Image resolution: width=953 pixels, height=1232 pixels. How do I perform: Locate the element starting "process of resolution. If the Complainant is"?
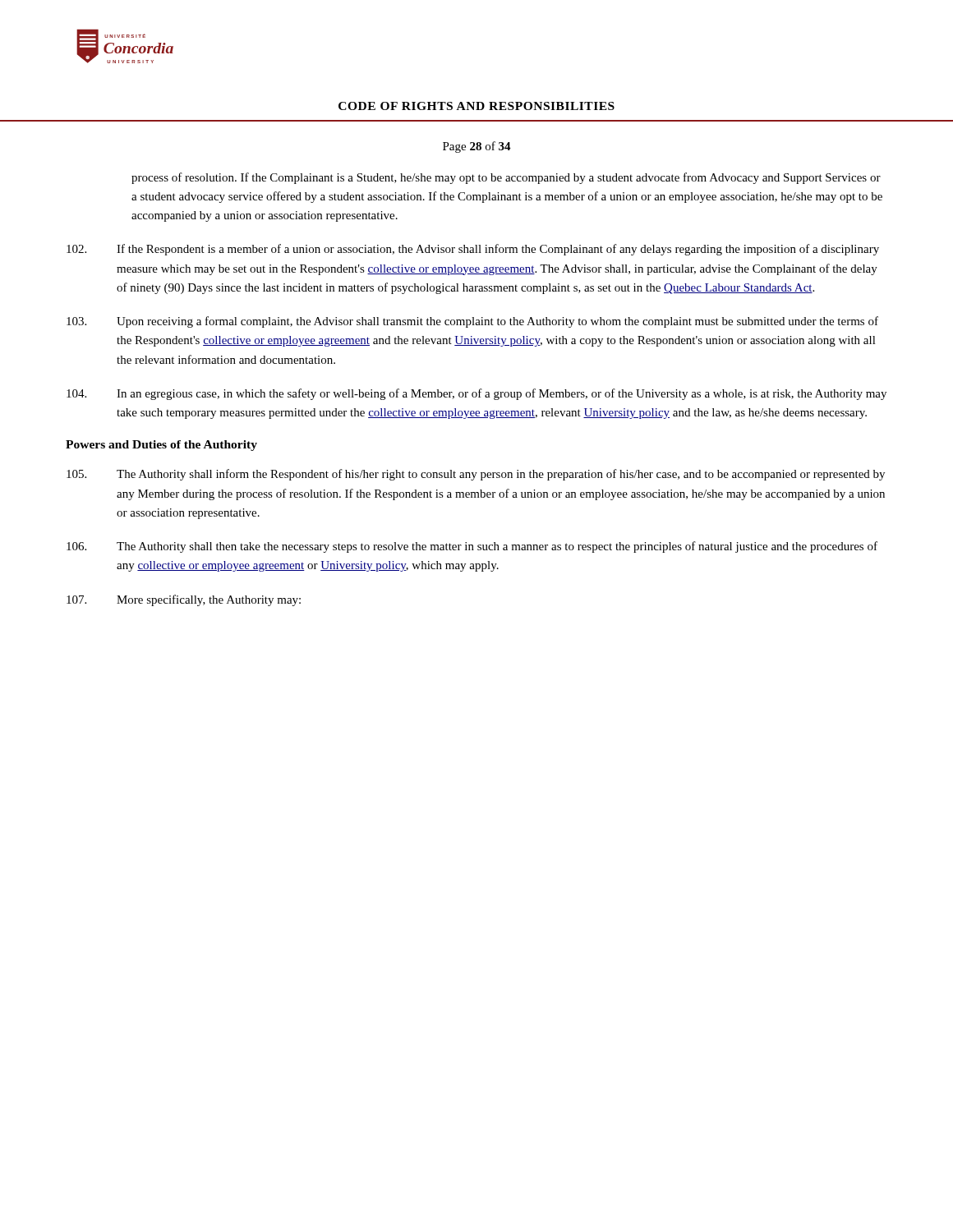click(507, 196)
